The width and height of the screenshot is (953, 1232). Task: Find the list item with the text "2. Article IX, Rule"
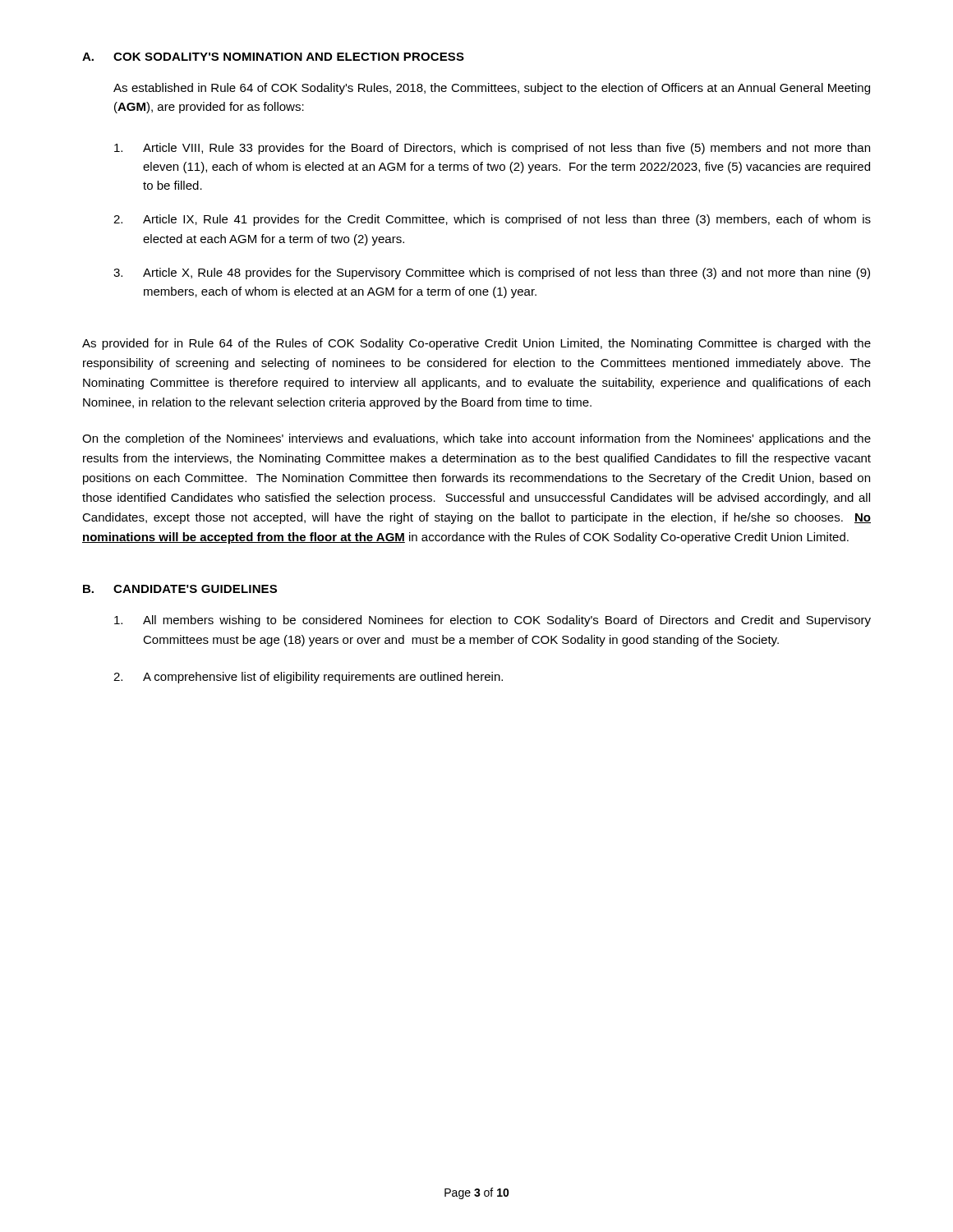(492, 229)
